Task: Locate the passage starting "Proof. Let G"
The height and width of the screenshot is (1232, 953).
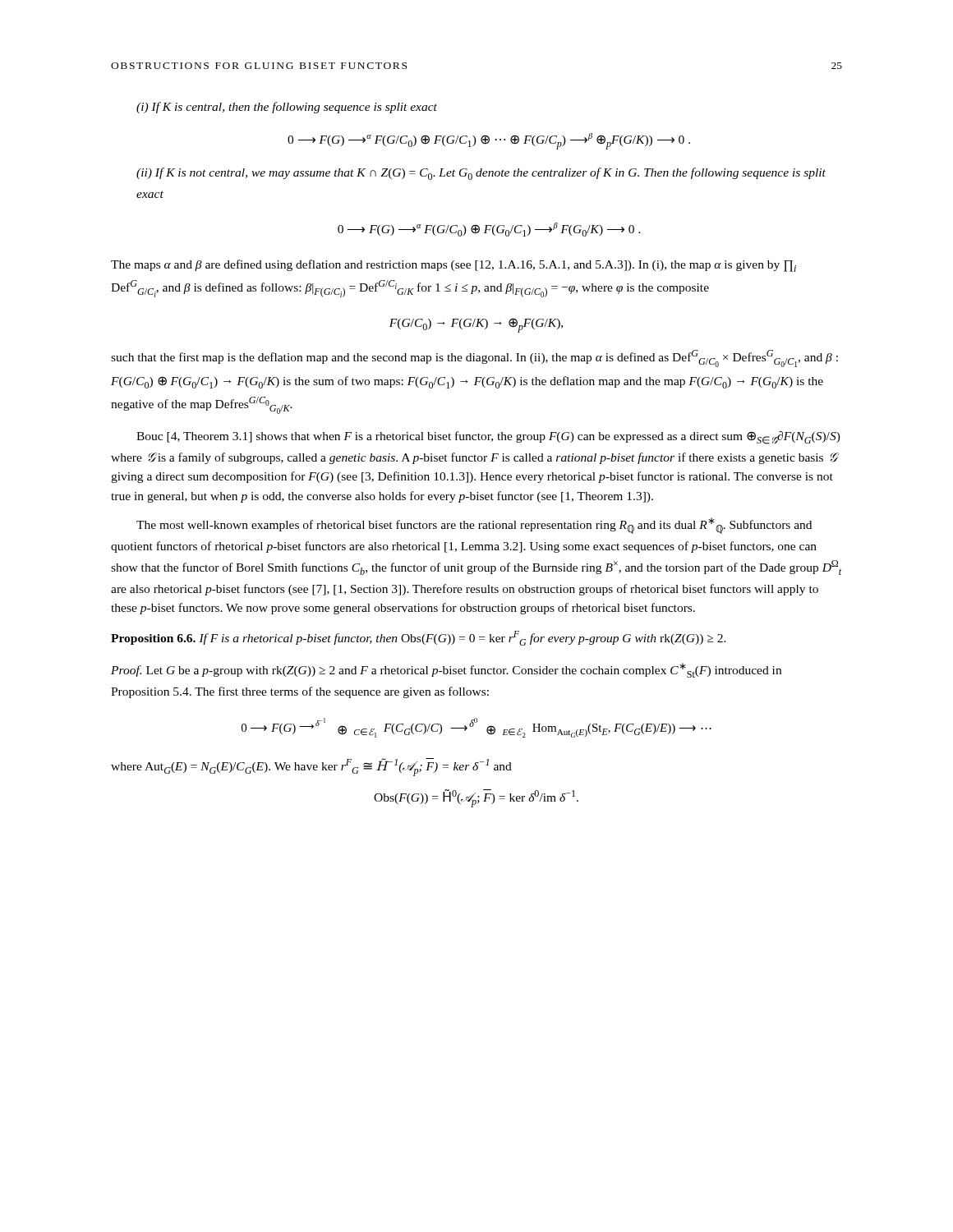Action: tap(476, 680)
